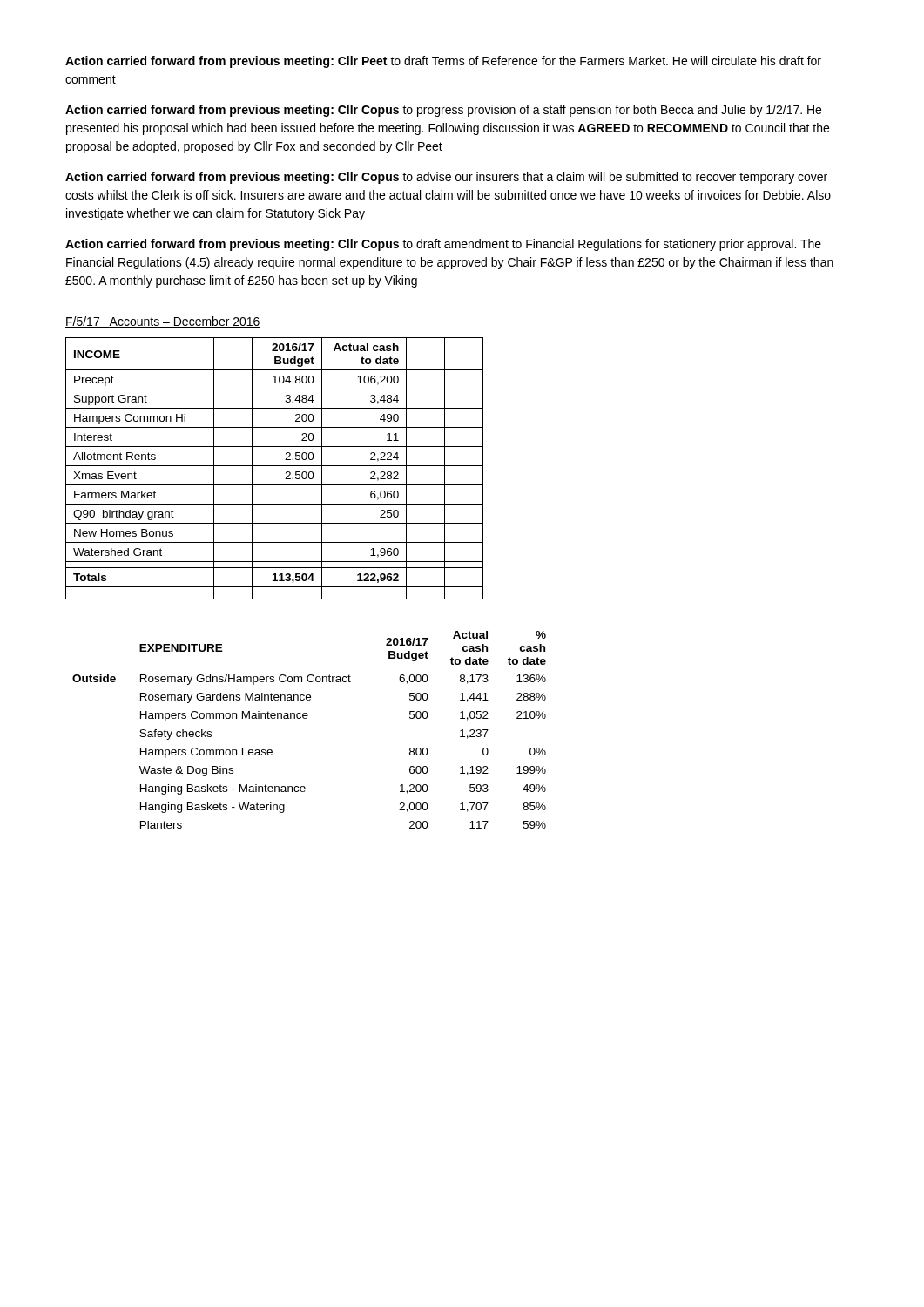Find "F/5/17 Accounts – December 2016" on this page
This screenshot has height=1307, width=924.
(x=163, y=322)
